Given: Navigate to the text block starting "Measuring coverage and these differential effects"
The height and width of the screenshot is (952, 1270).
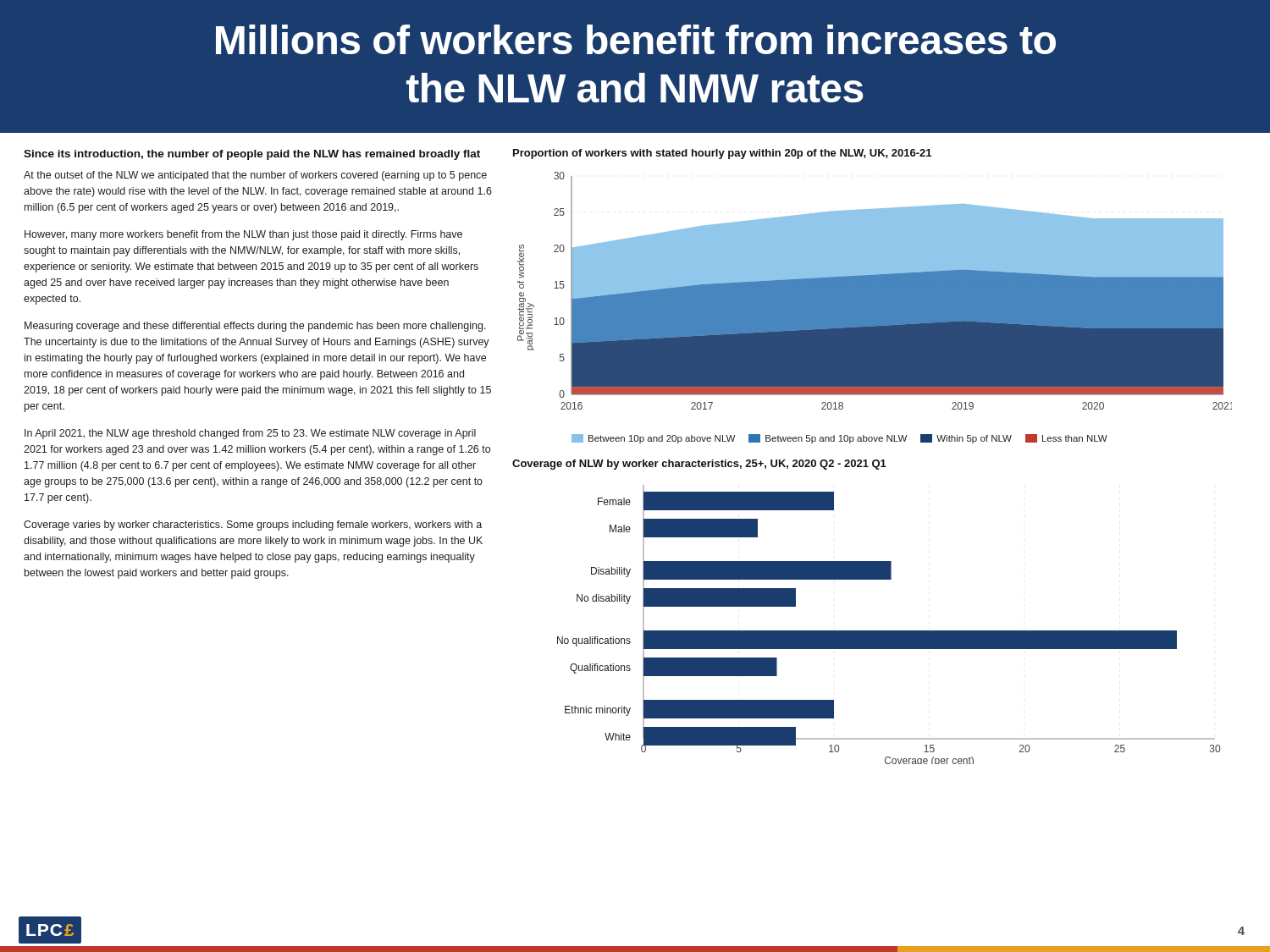Looking at the screenshot, I should coord(258,366).
